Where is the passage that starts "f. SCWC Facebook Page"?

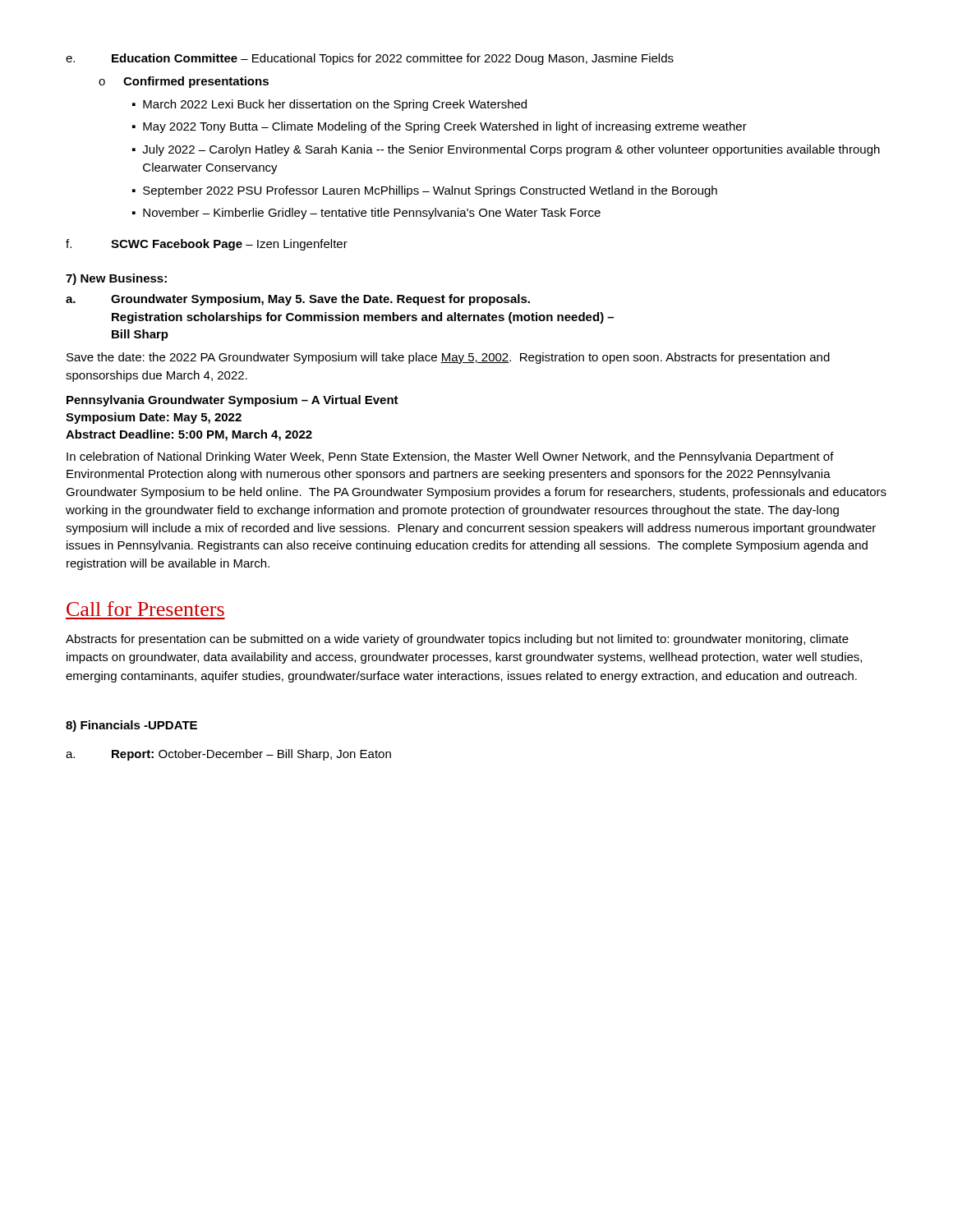pos(207,245)
